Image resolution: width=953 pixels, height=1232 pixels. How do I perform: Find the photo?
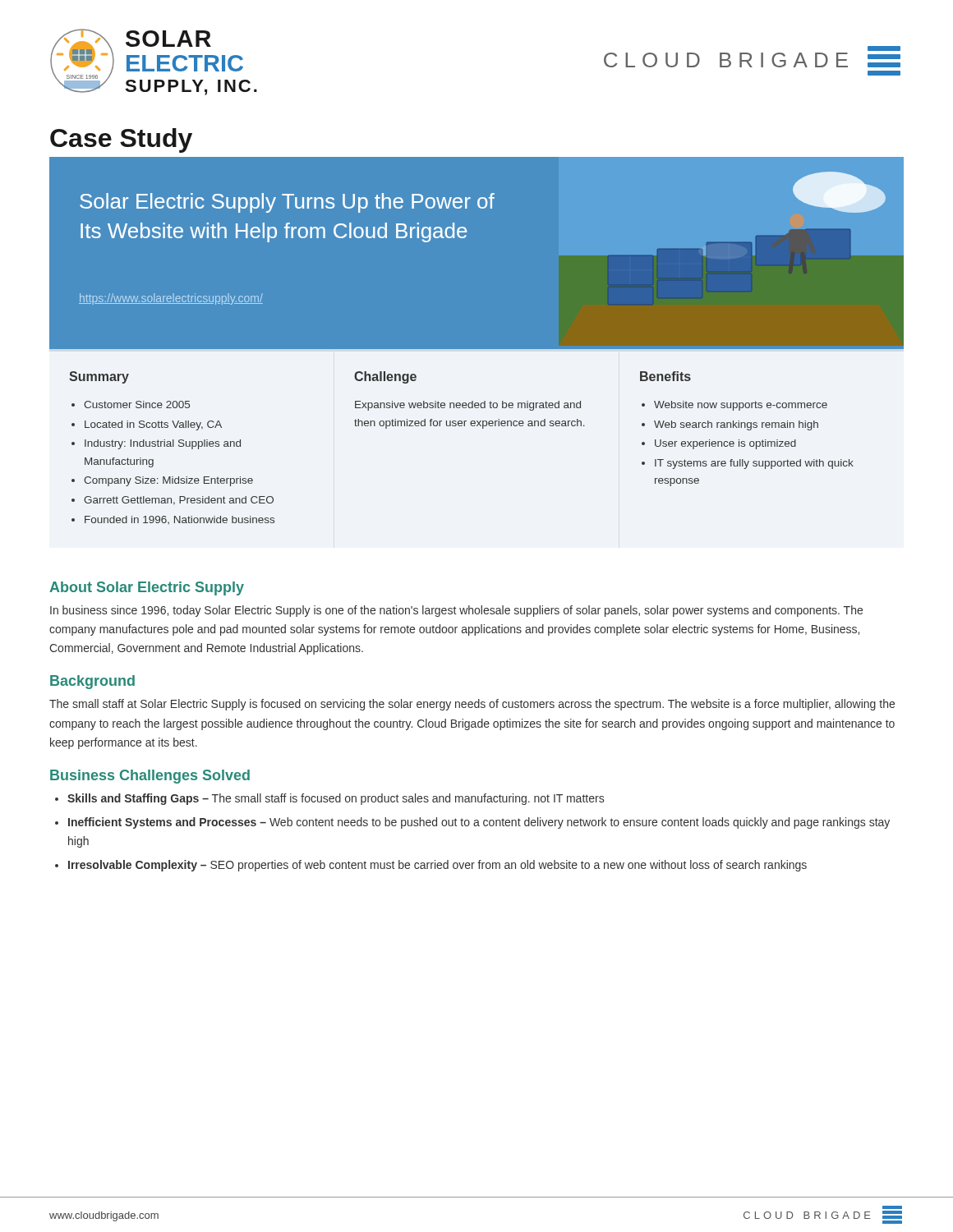click(x=731, y=253)
